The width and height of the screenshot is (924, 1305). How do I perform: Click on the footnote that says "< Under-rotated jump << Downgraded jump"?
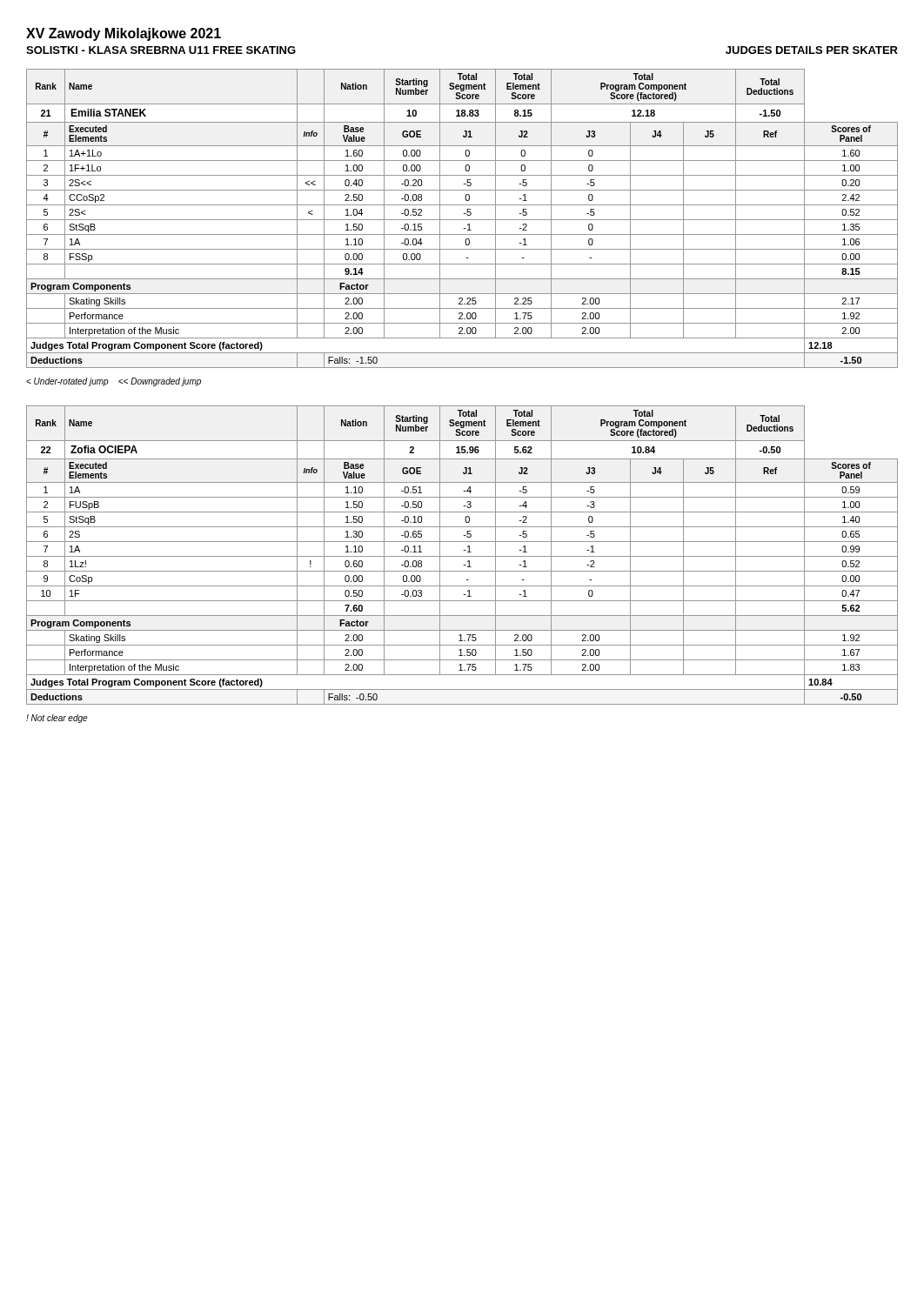(x=114, y=382)
